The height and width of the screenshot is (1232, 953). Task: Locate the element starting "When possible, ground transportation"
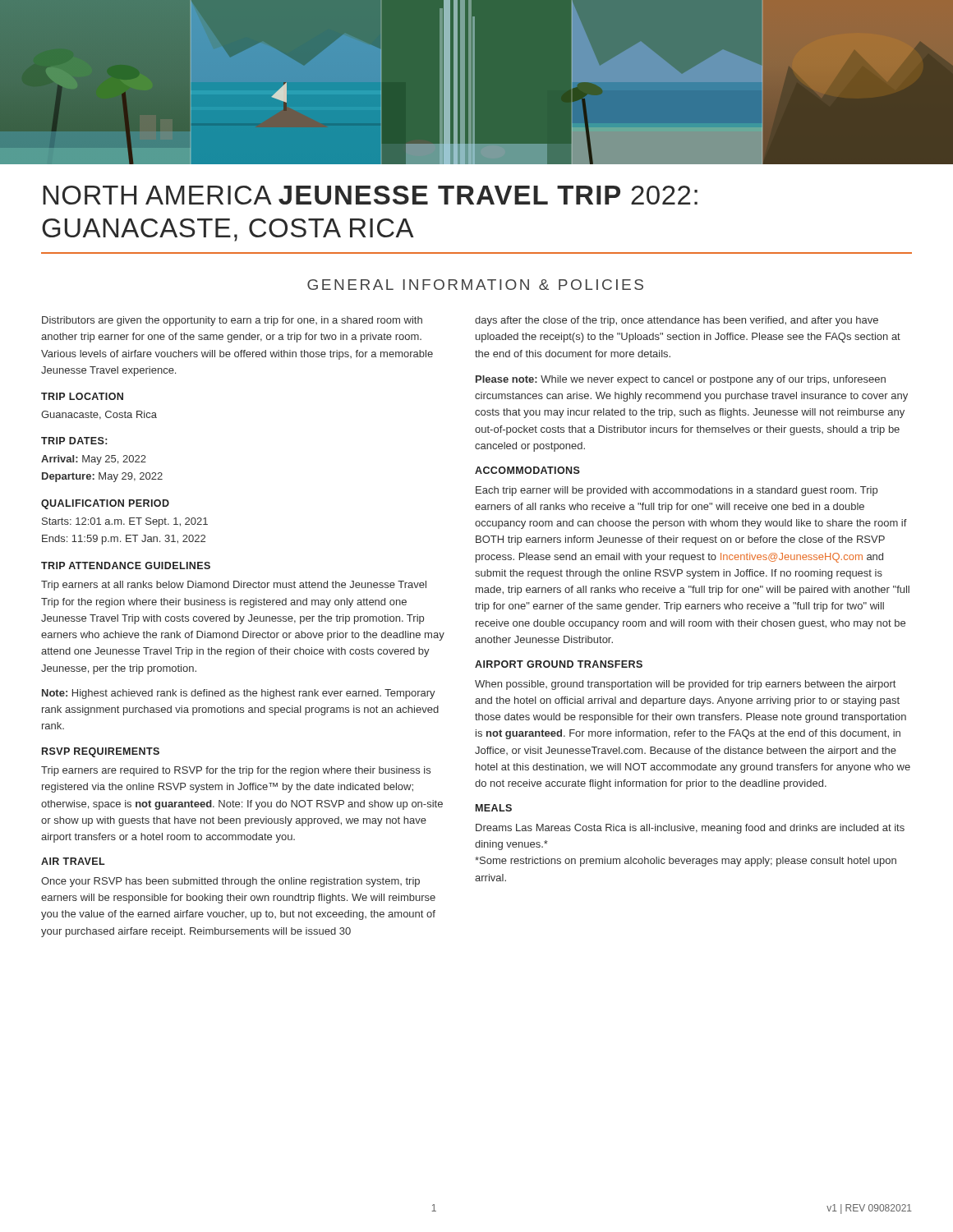[693, 734]
